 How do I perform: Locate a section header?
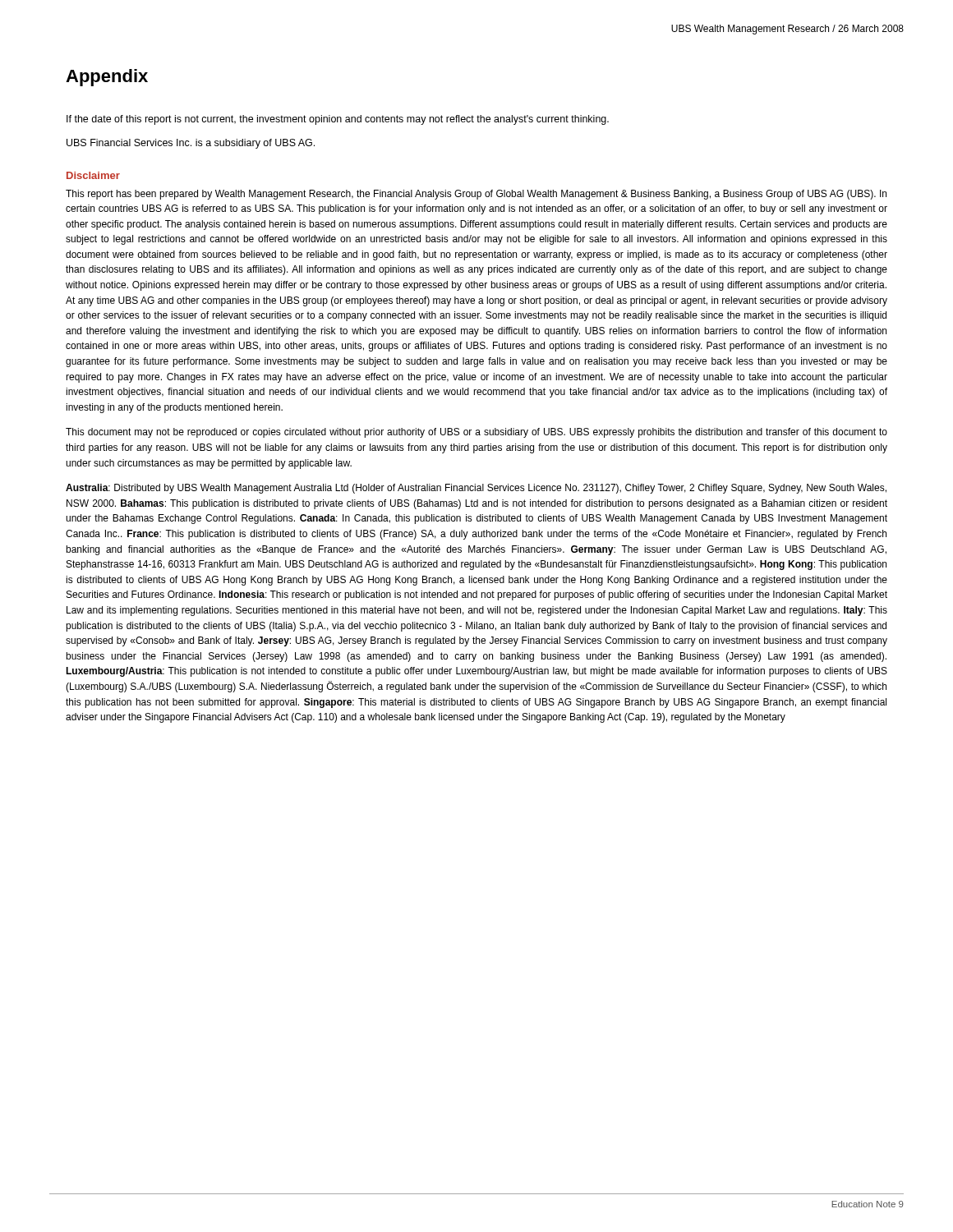pos(476,175)
